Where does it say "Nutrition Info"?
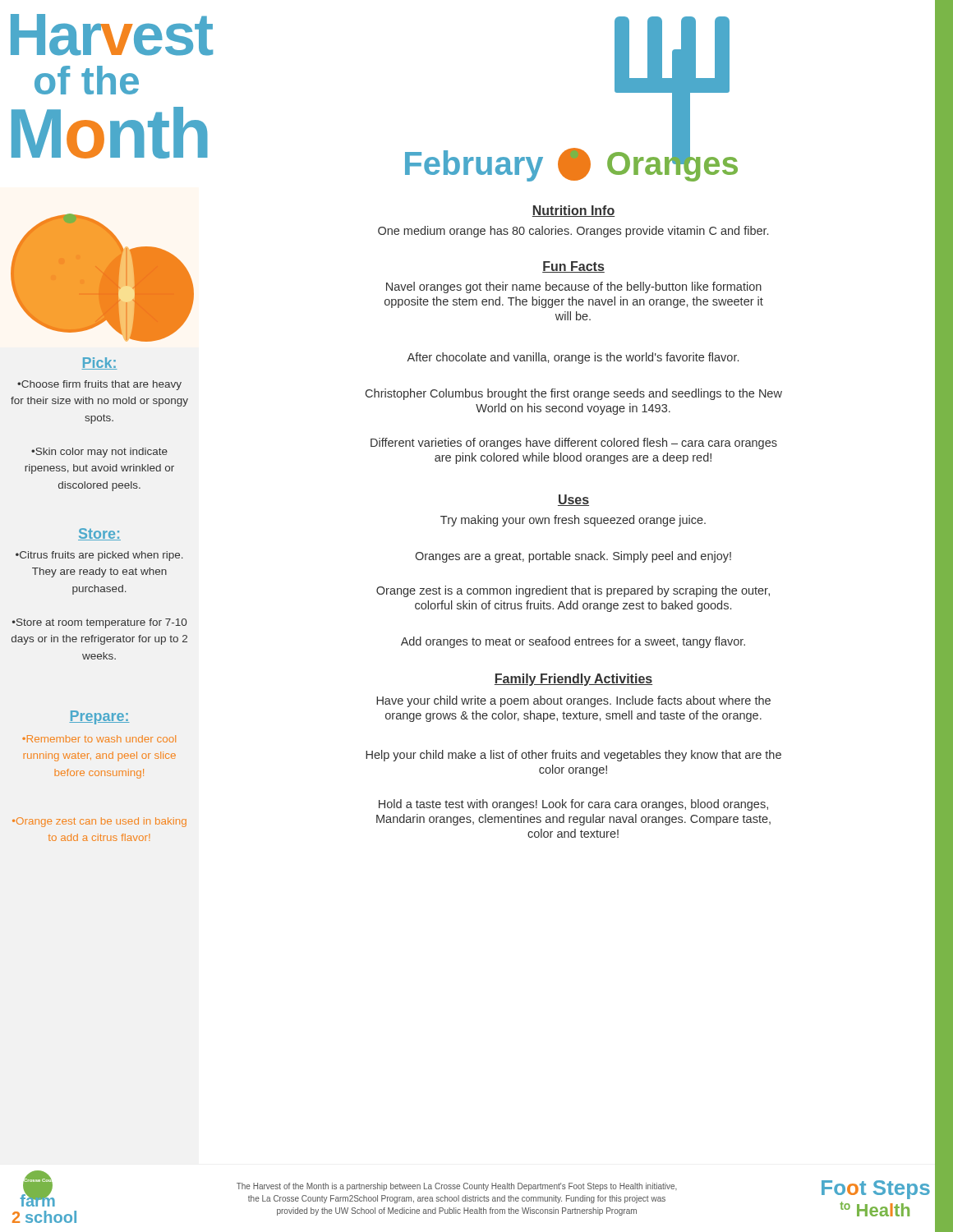The height and width of the screenshot is (1232, 953). click(573, 211)
